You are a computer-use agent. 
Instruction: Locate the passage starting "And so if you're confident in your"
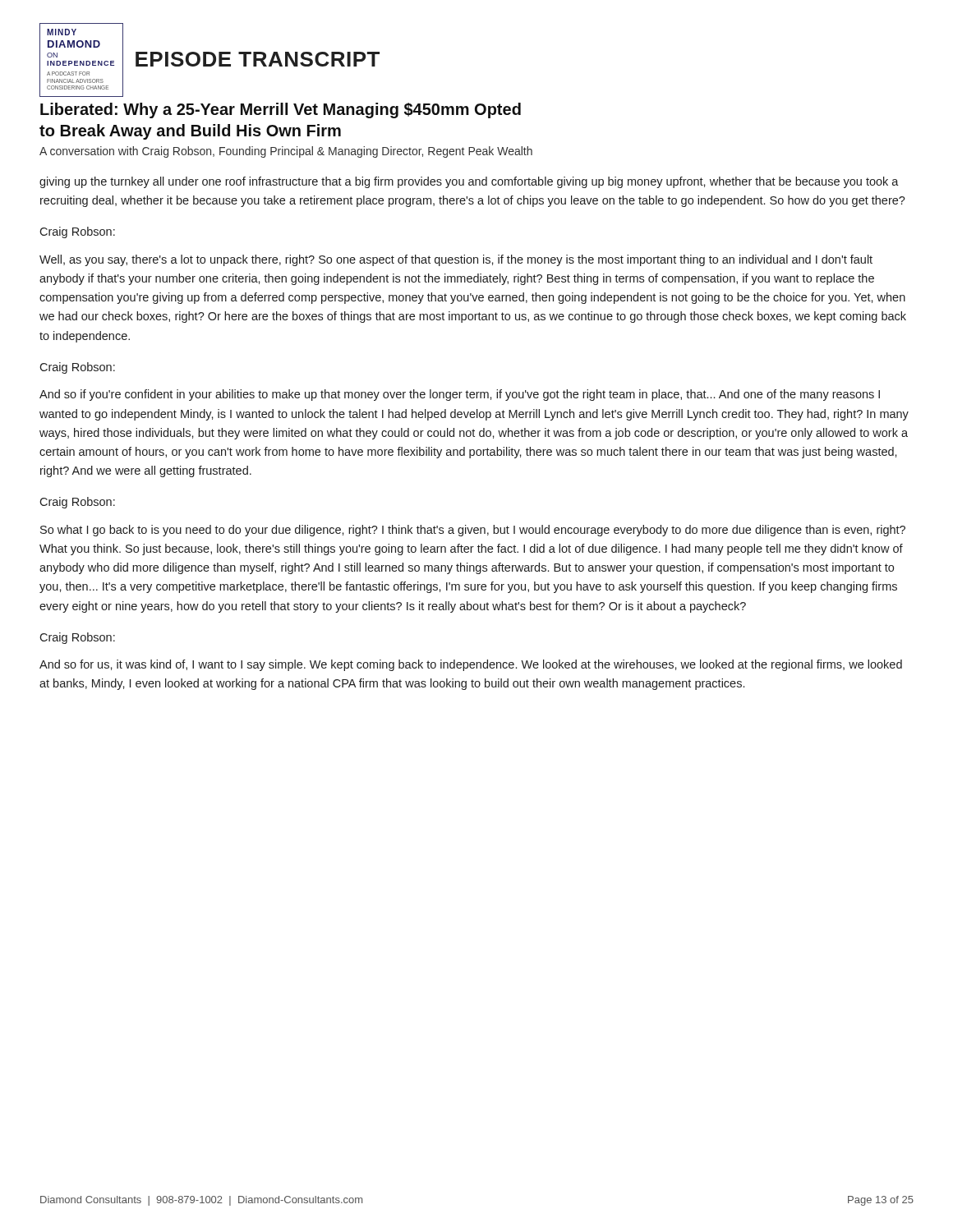tap(476, 433)
